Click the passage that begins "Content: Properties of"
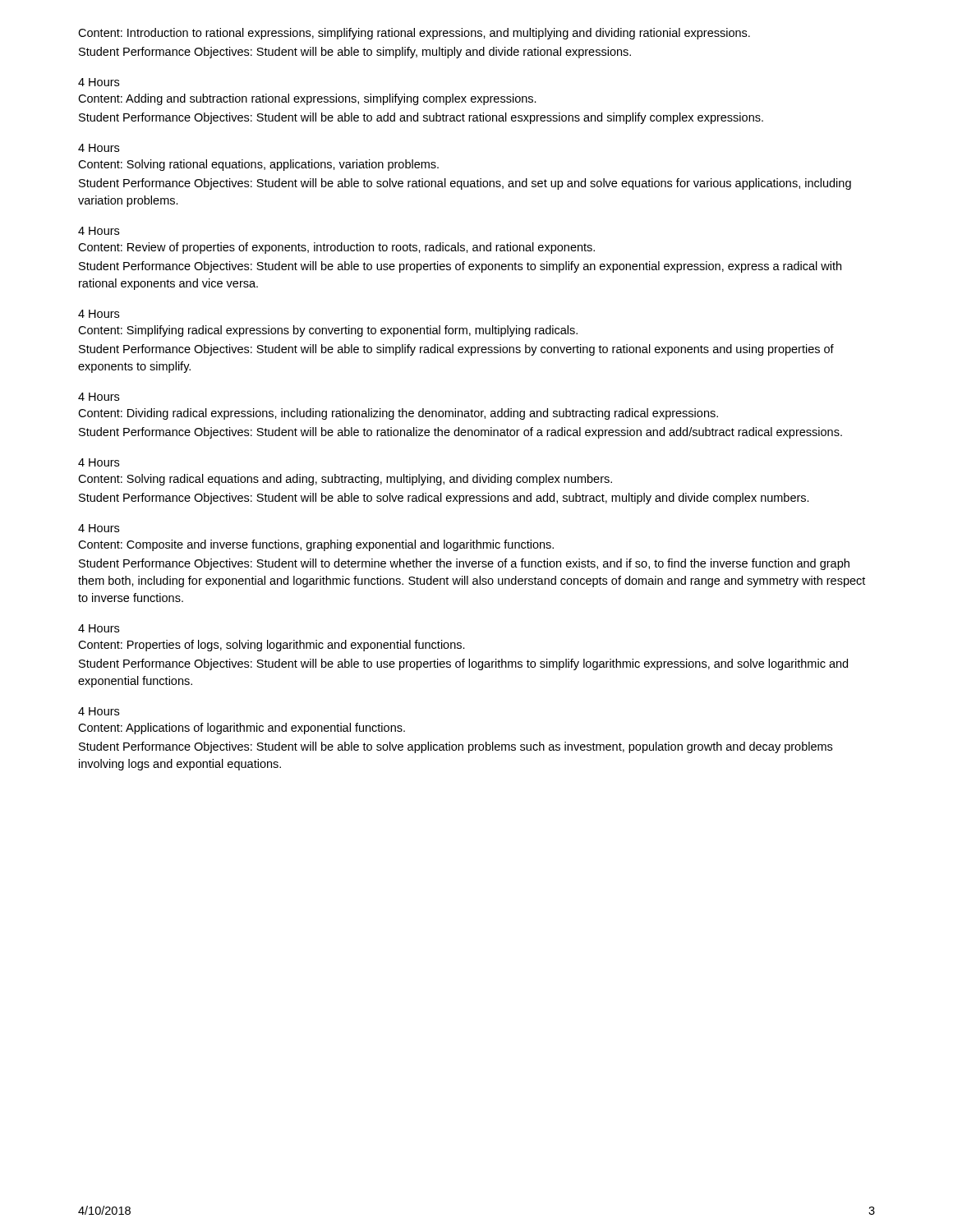This screenshot has height=1232, width=953. point(272,645)
